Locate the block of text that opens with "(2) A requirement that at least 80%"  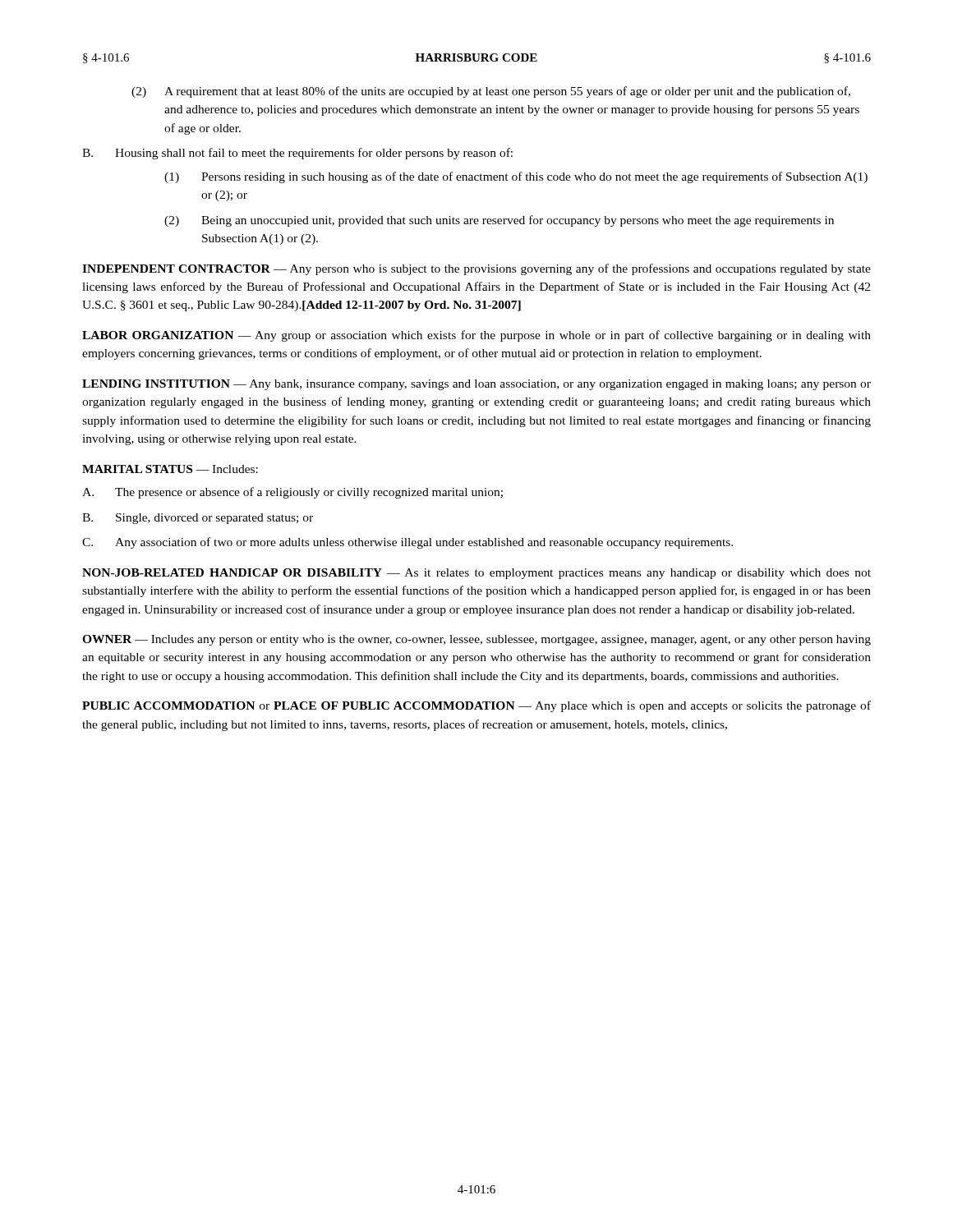click(501, 110)
